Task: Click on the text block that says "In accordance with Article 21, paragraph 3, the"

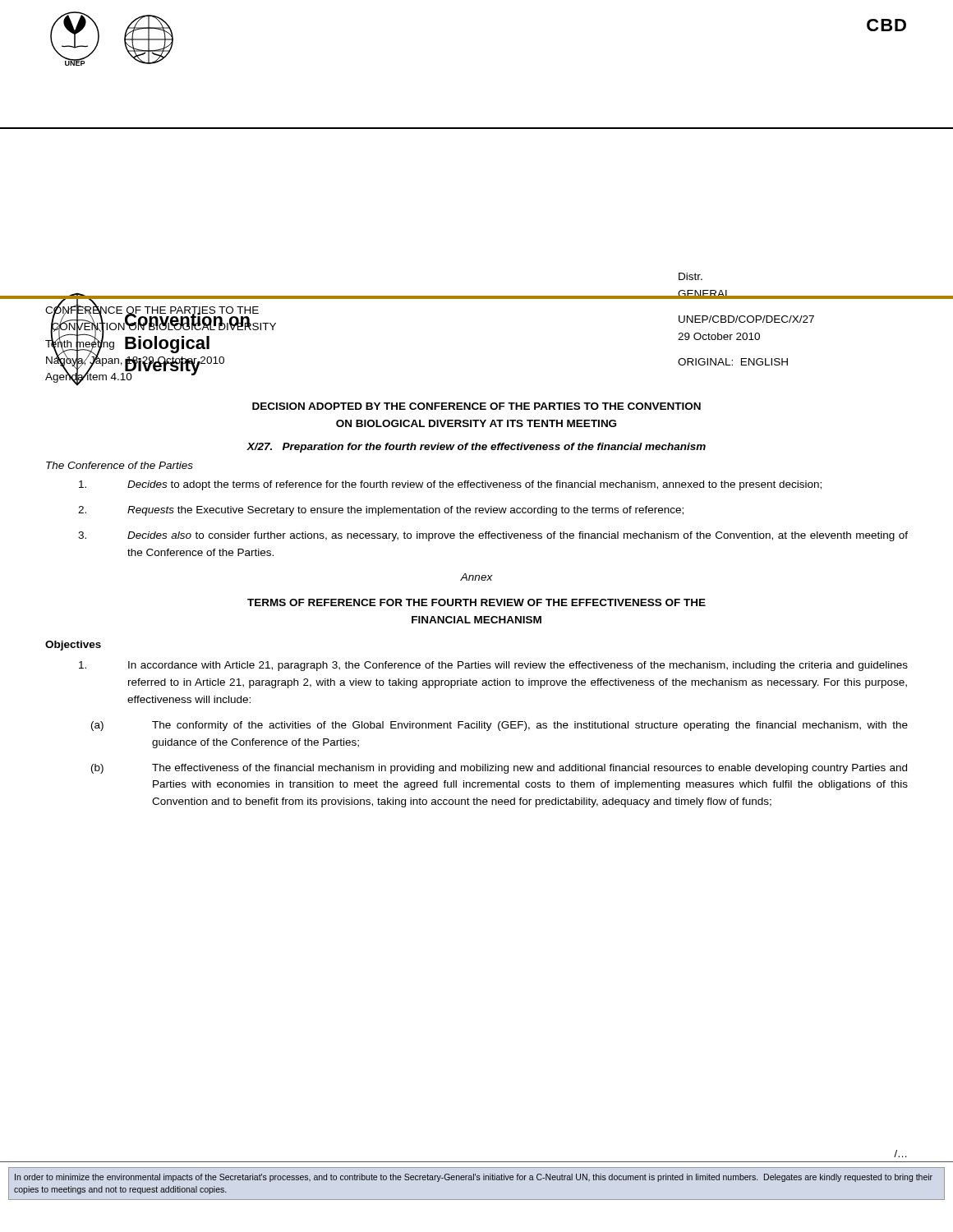Action: tap(476, 683)
